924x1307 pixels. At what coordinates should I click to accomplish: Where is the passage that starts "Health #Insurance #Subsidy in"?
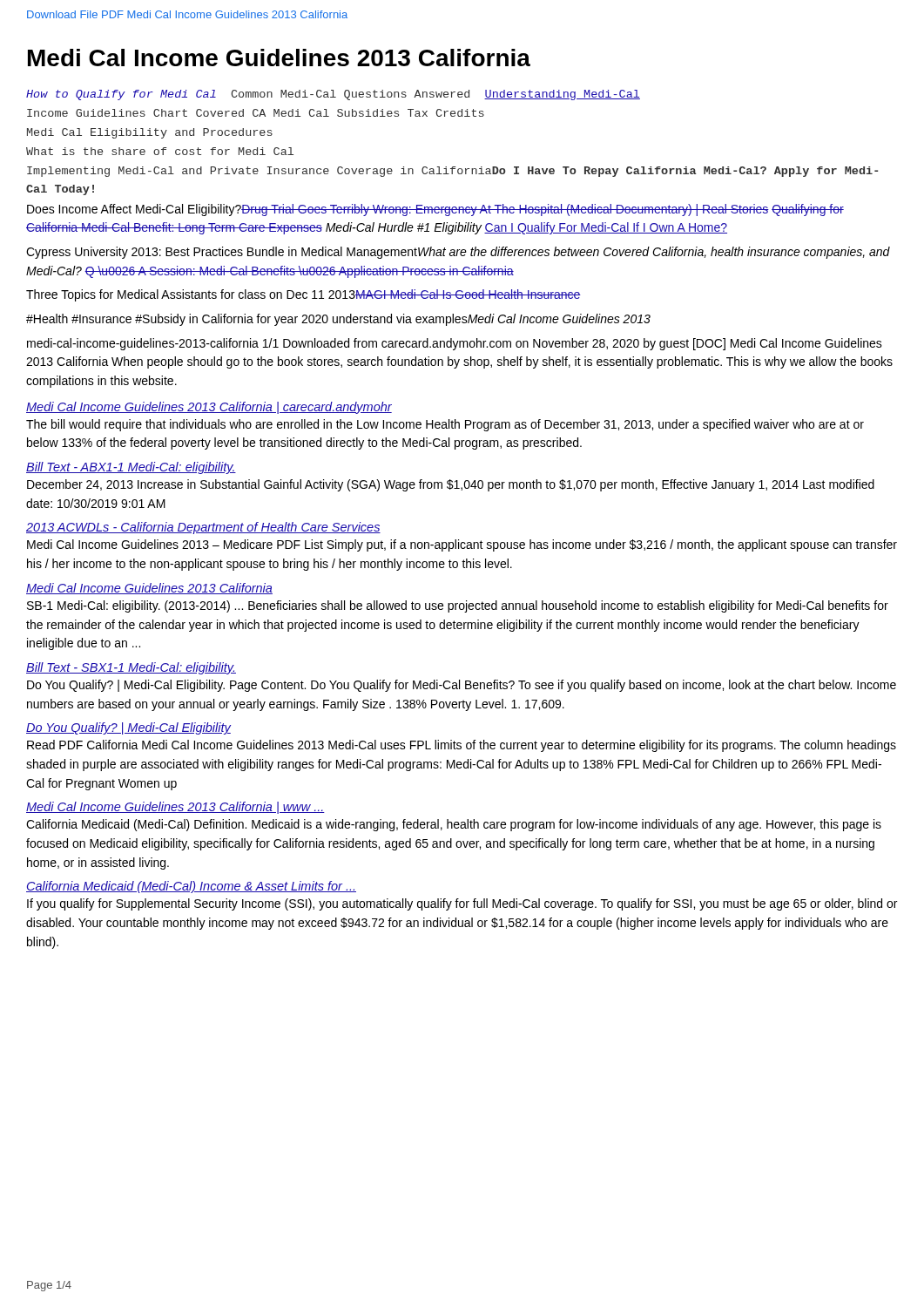(x=338, y=319)
